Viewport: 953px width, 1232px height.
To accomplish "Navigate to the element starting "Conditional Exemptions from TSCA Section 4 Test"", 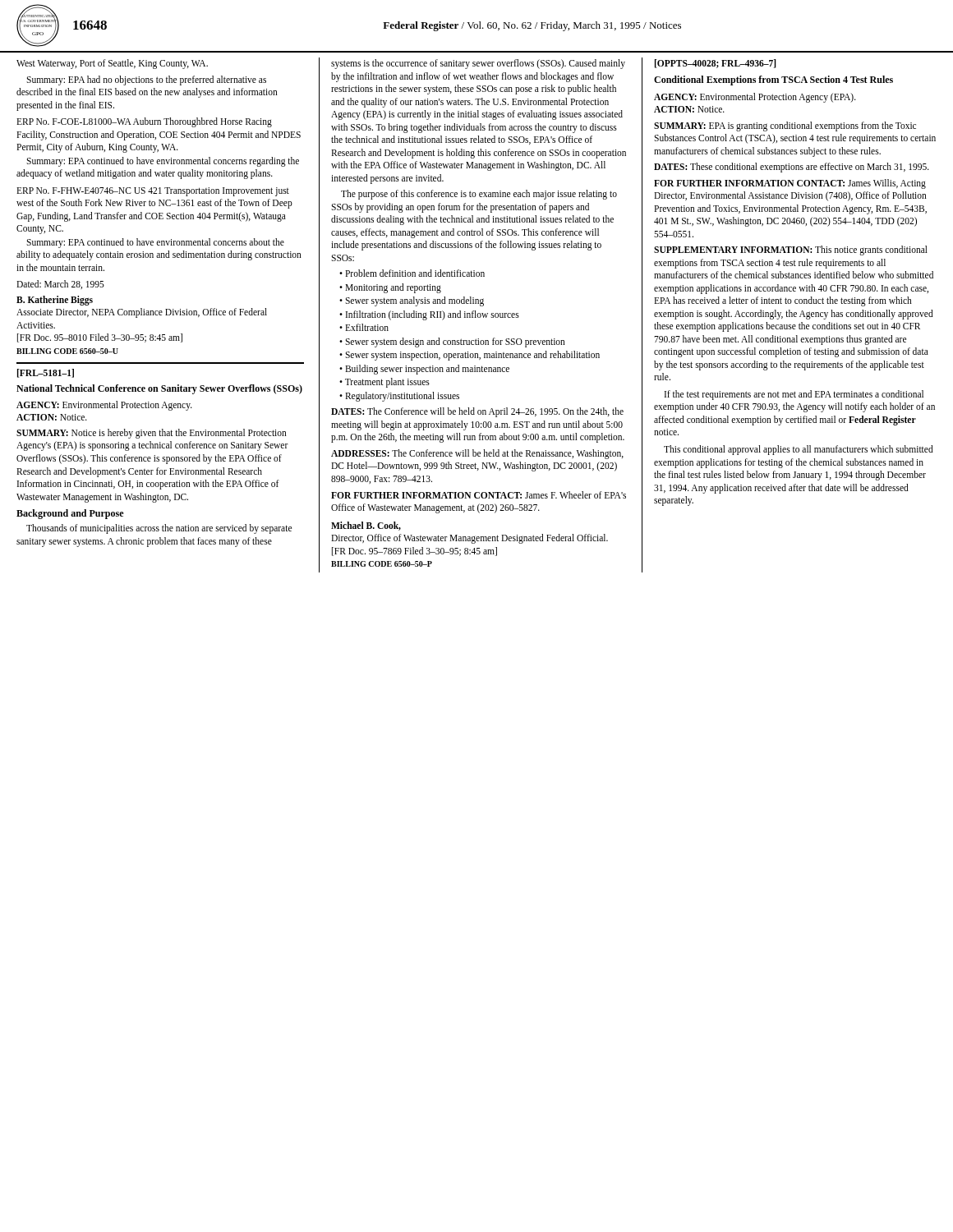I will coord(774,80).
